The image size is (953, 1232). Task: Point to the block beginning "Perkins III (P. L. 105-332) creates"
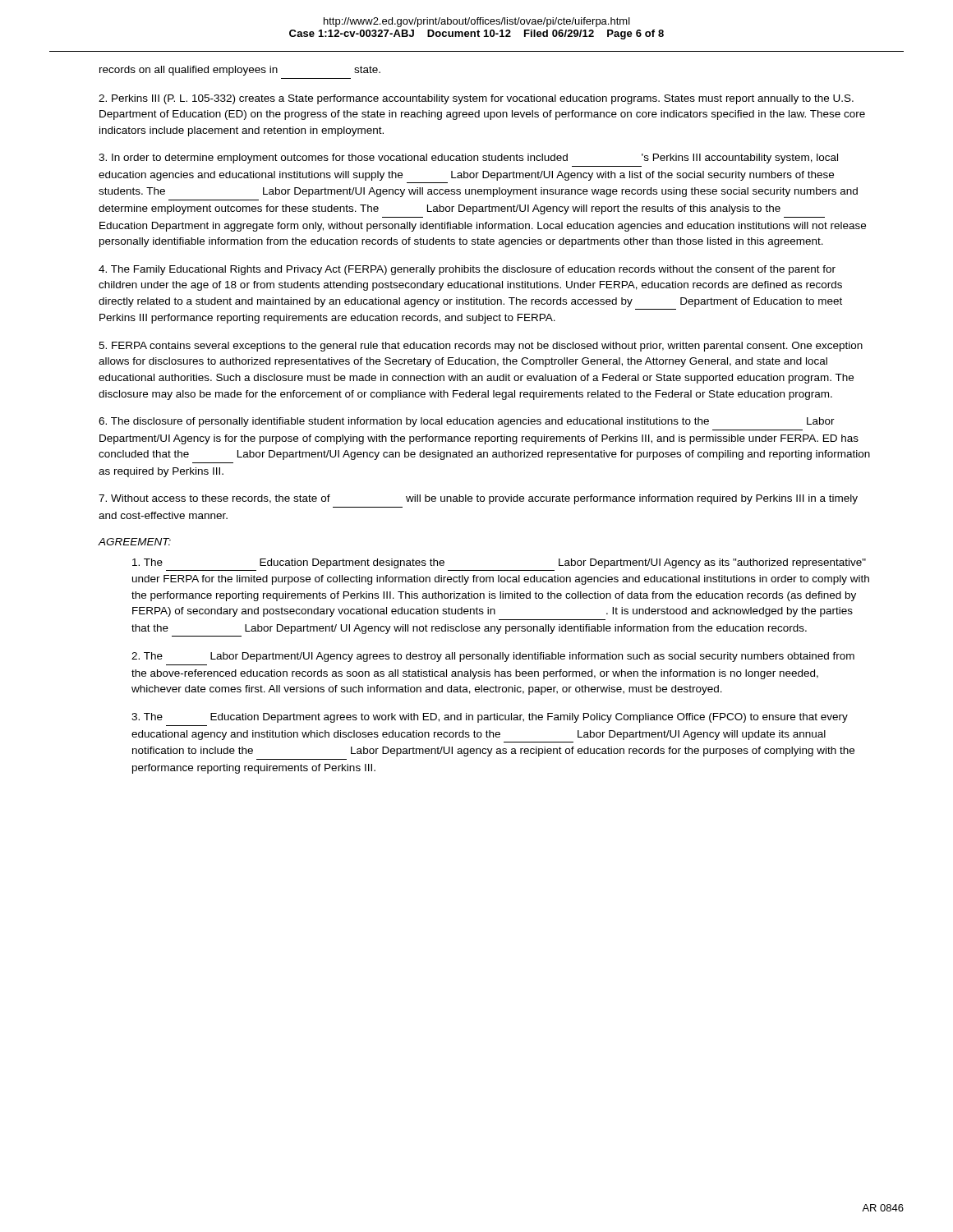(482, 114)
